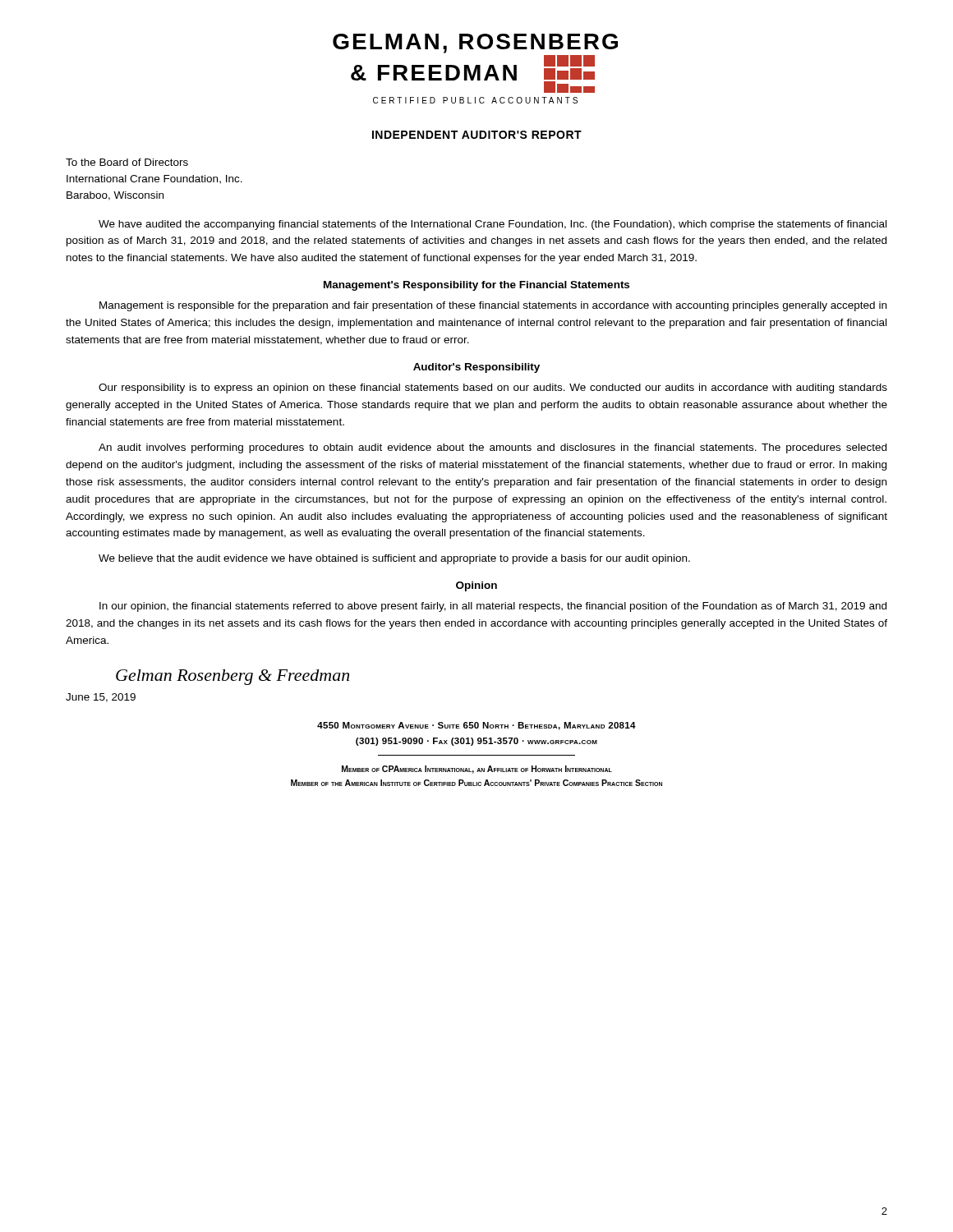Point to the block starting "June 15, 2019"
Image resolution: width=953 pixels, height=1232 pixels.
click(x=101, y=697)
